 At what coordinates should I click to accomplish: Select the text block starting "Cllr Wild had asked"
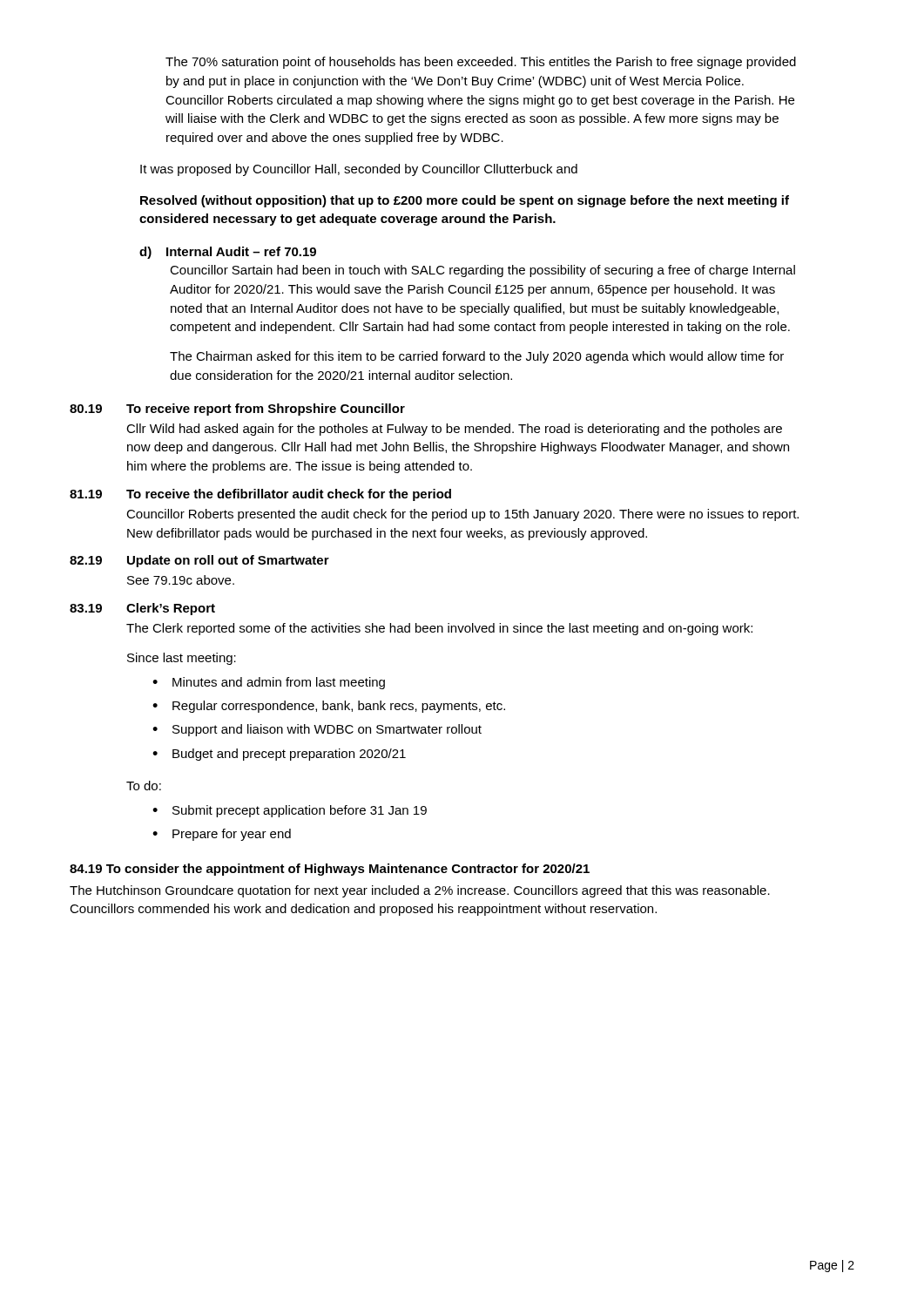click(x=458, y=447)
